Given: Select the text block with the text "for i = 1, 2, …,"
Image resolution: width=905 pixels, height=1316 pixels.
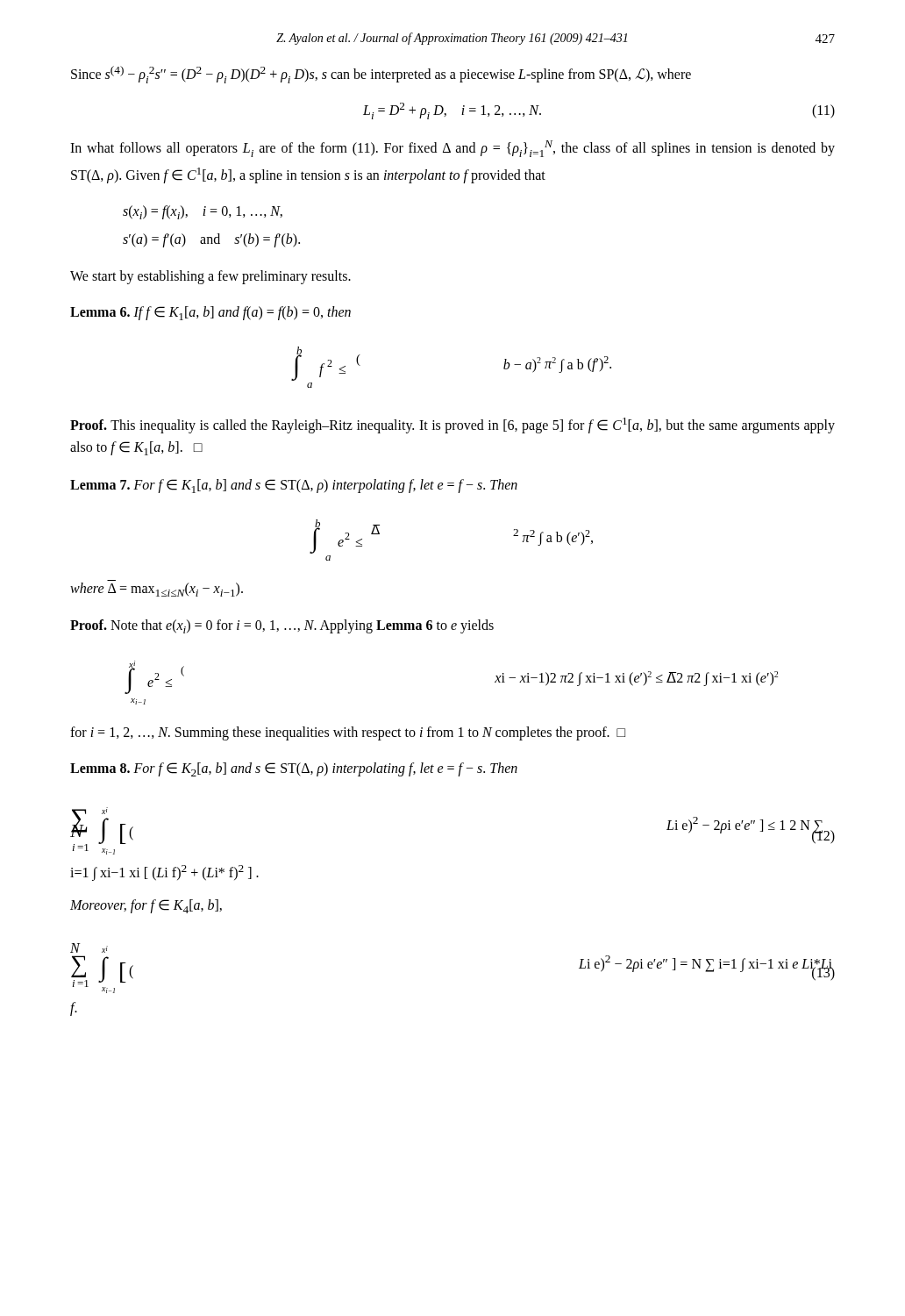Looking at the screenshot, I should click(x=348, y=732).
